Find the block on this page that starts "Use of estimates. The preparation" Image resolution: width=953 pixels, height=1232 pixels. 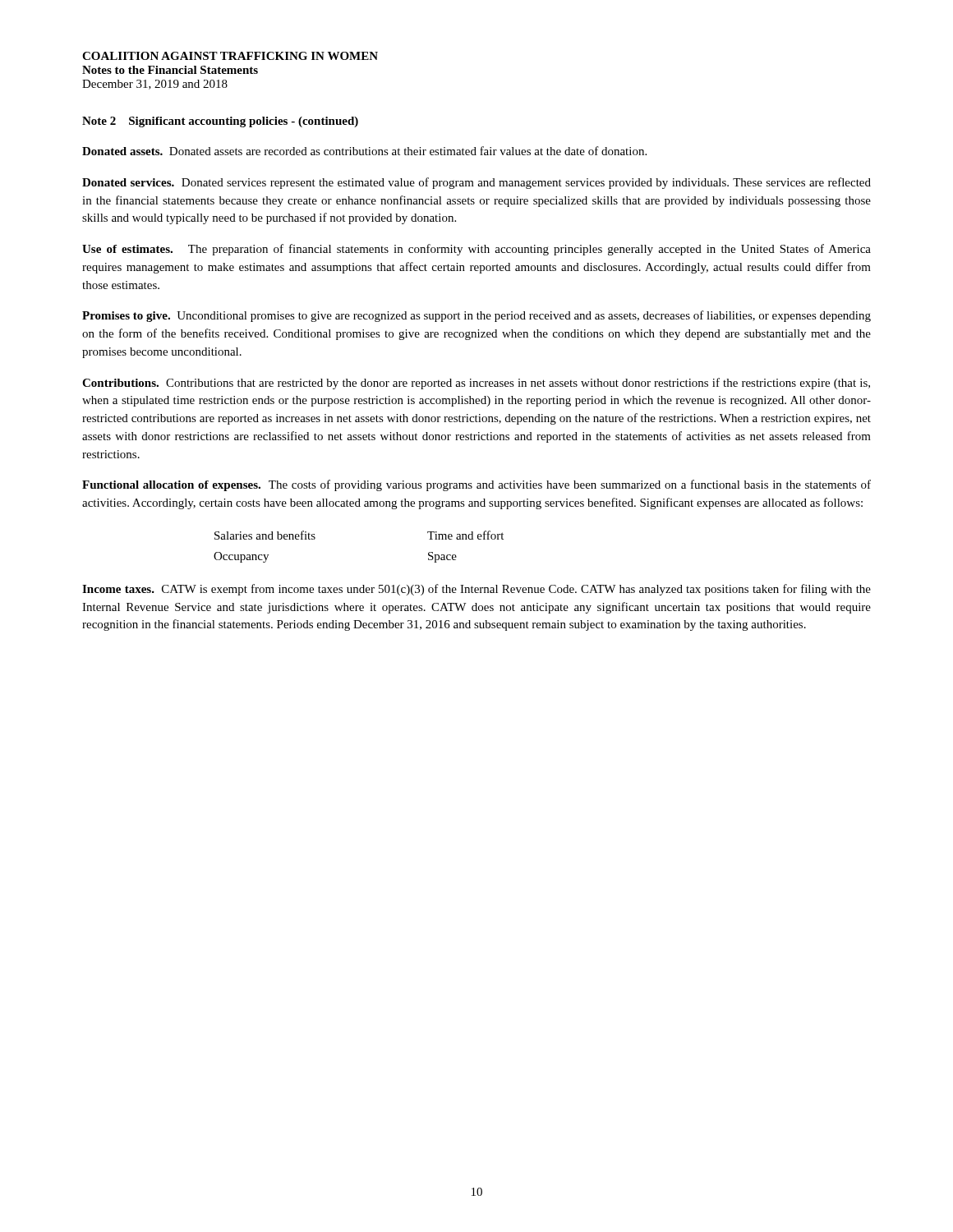click(x=476, y=267)
